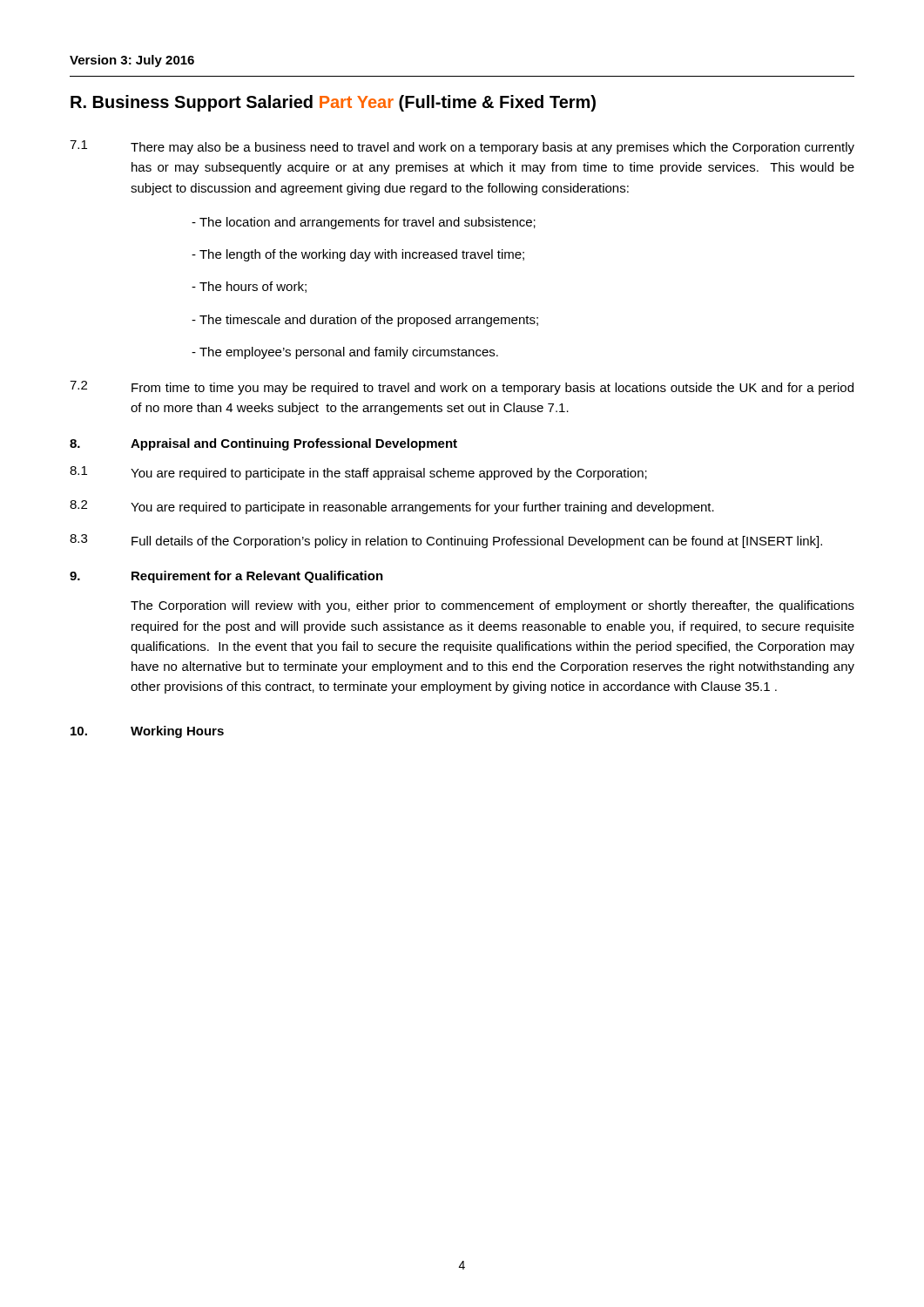
Task: Click on the text block containing "2 From time to time"
Action: [x=462, y=398]
